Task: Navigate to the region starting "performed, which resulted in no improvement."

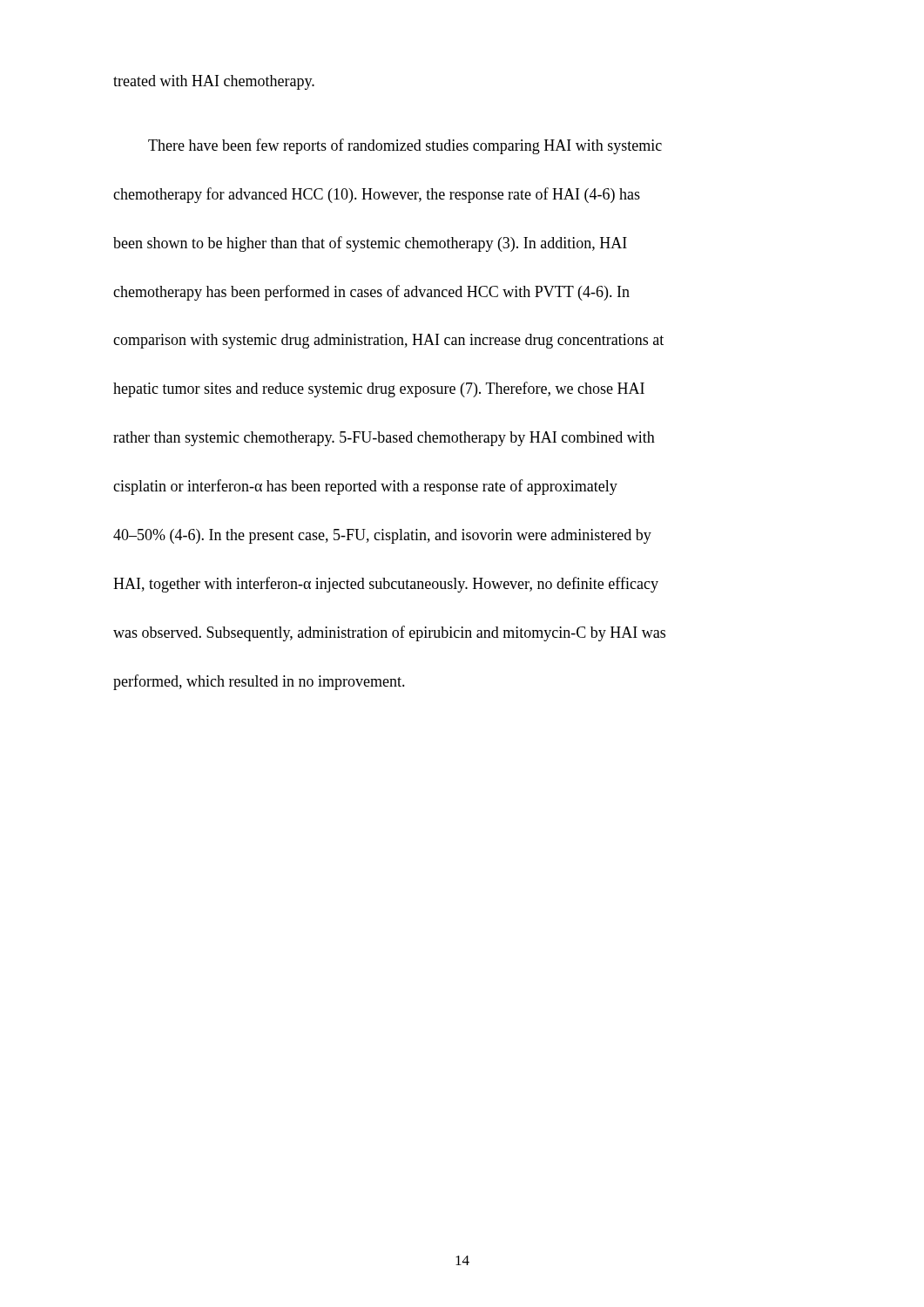Action: 259,681
